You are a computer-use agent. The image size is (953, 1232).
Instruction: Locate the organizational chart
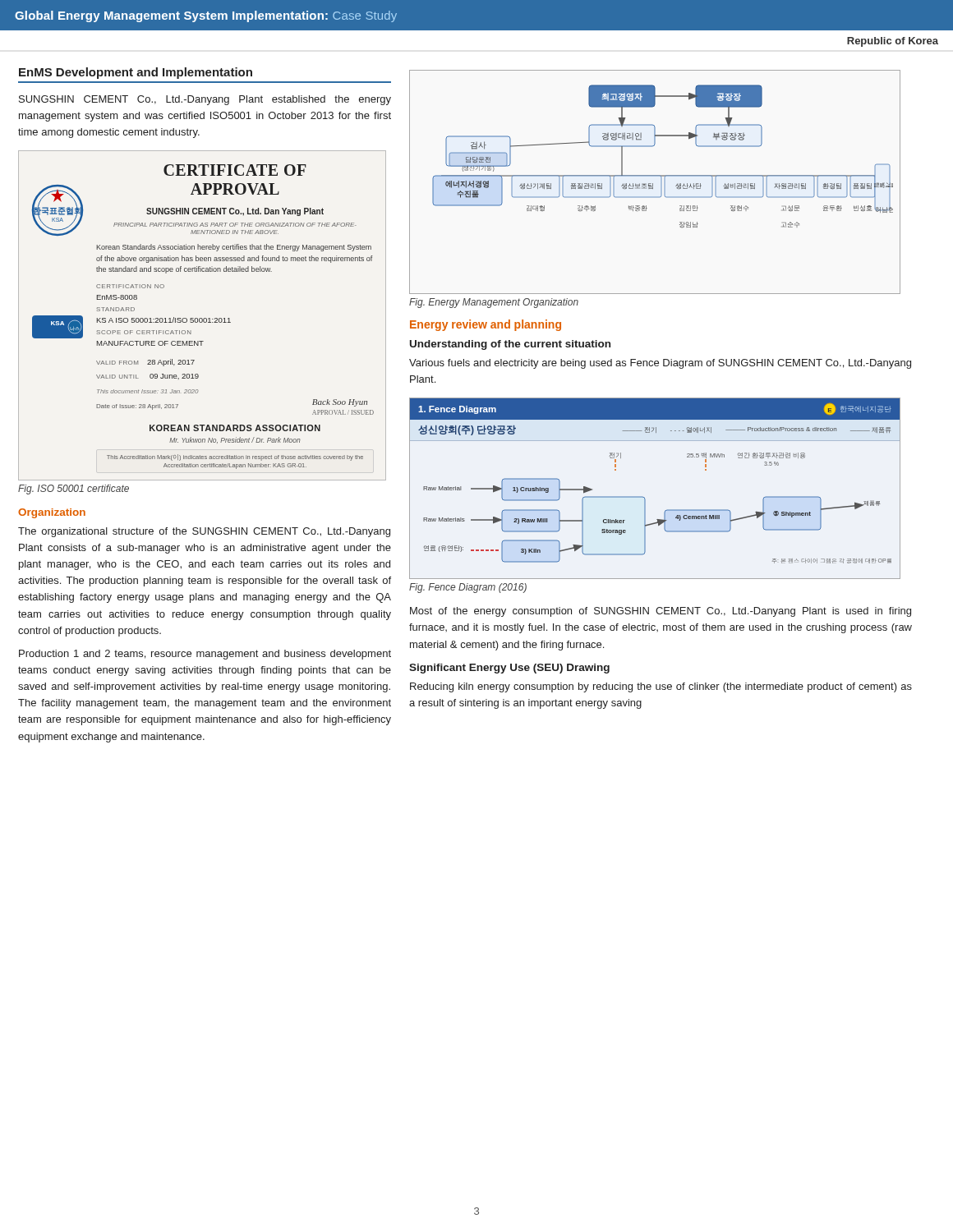click(655, 182)
